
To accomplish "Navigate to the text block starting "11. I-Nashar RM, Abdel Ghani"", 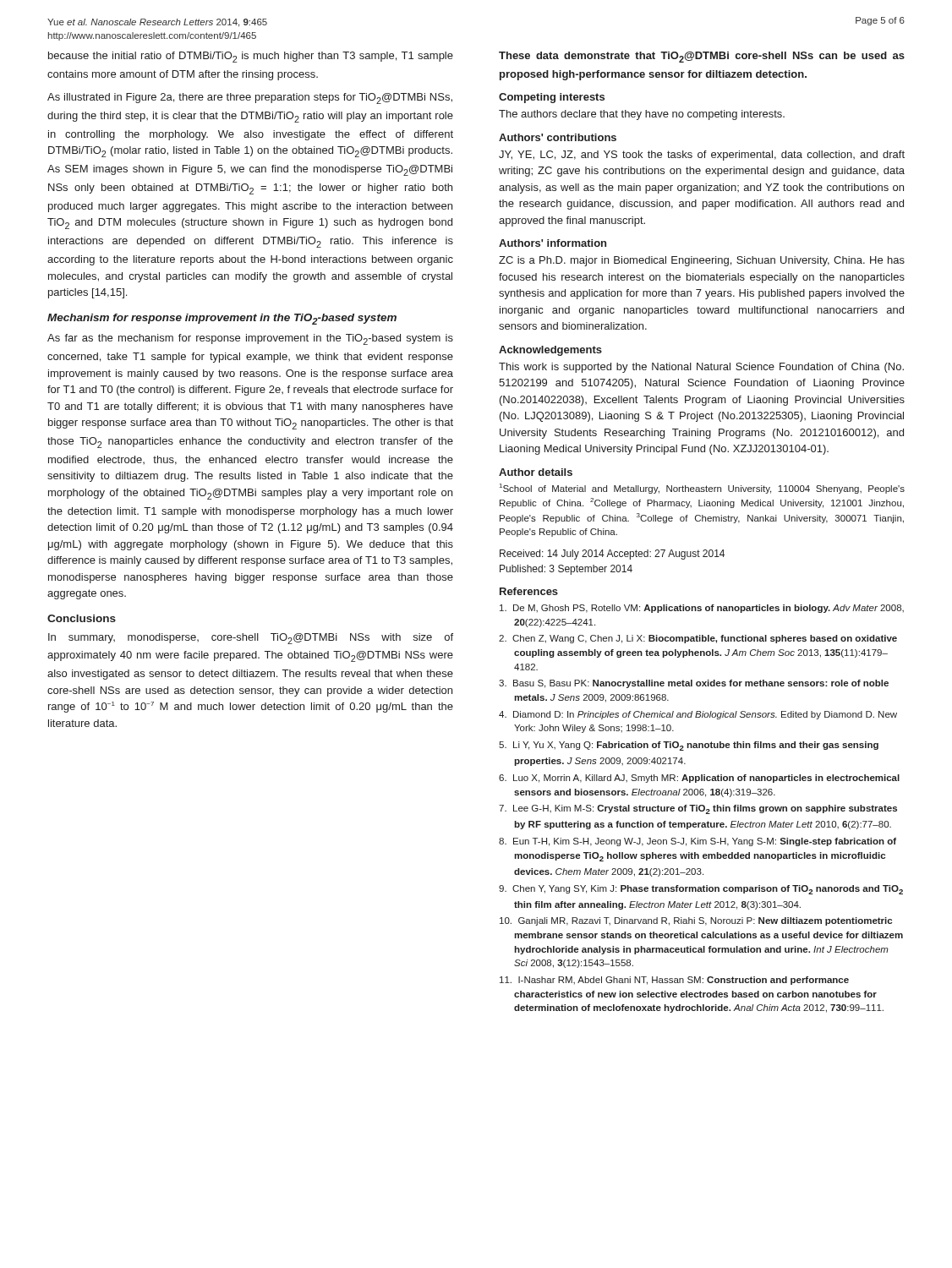I will (x=692, y=994).
